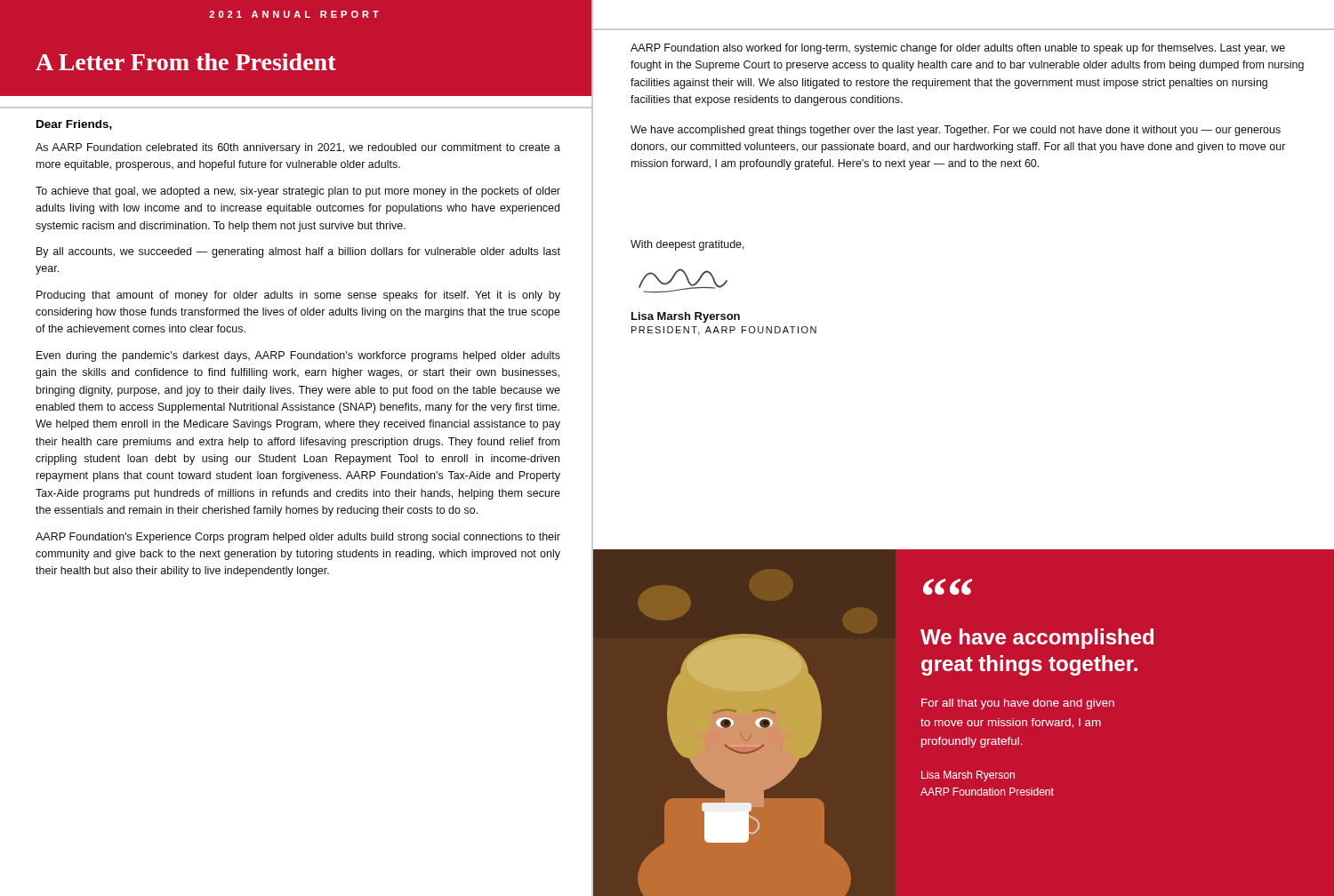Where does it say "PRESIDENT, AARP FOUNDATION"?
Viewport: 1334px width, 896px height.
point(724,330)
